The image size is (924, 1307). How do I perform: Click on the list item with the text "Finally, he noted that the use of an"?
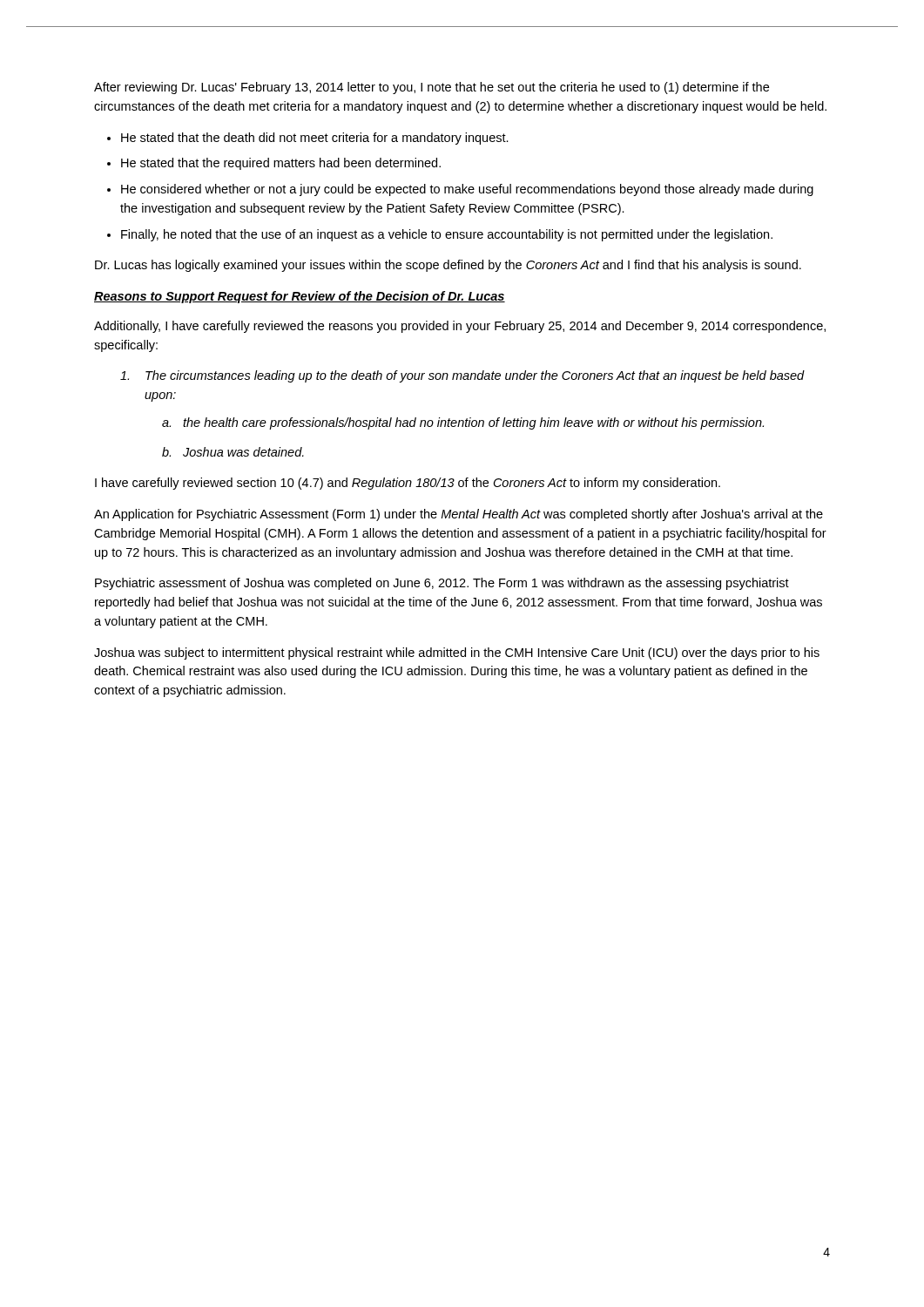[x=475, y=235]
